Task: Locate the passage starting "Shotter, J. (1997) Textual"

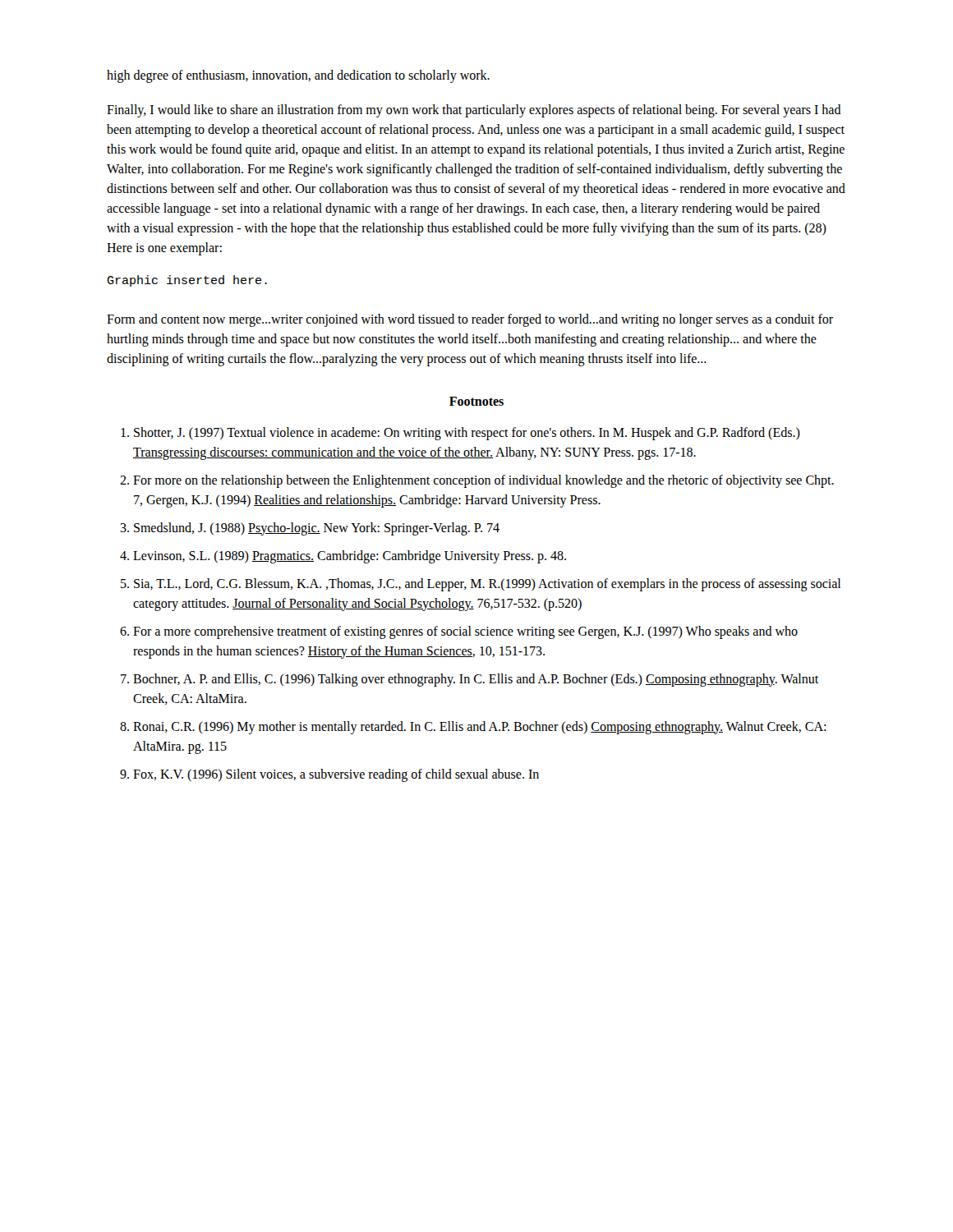Action: (x=476, y=442)
